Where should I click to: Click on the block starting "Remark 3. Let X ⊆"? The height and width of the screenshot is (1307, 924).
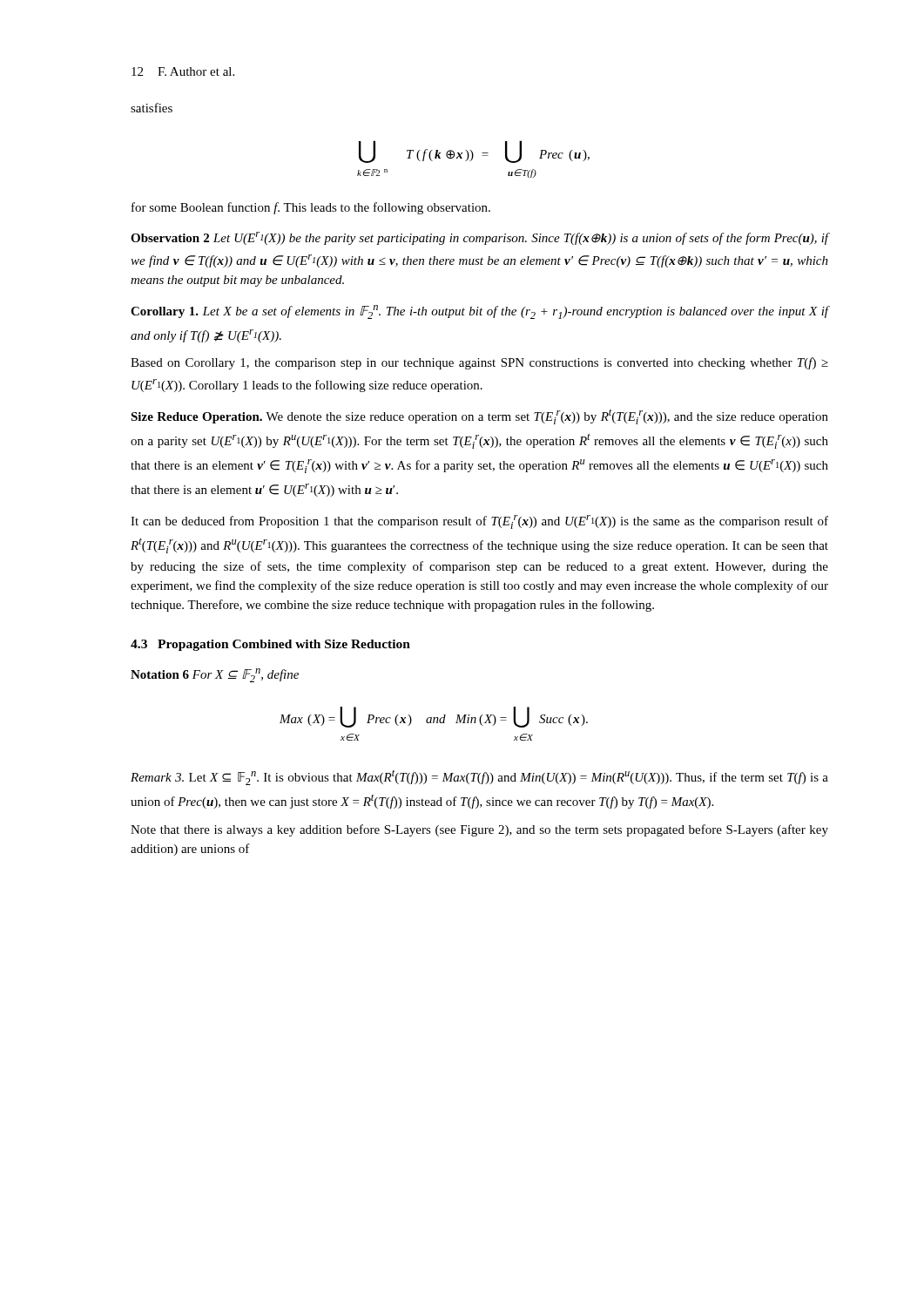pos(479,789)
